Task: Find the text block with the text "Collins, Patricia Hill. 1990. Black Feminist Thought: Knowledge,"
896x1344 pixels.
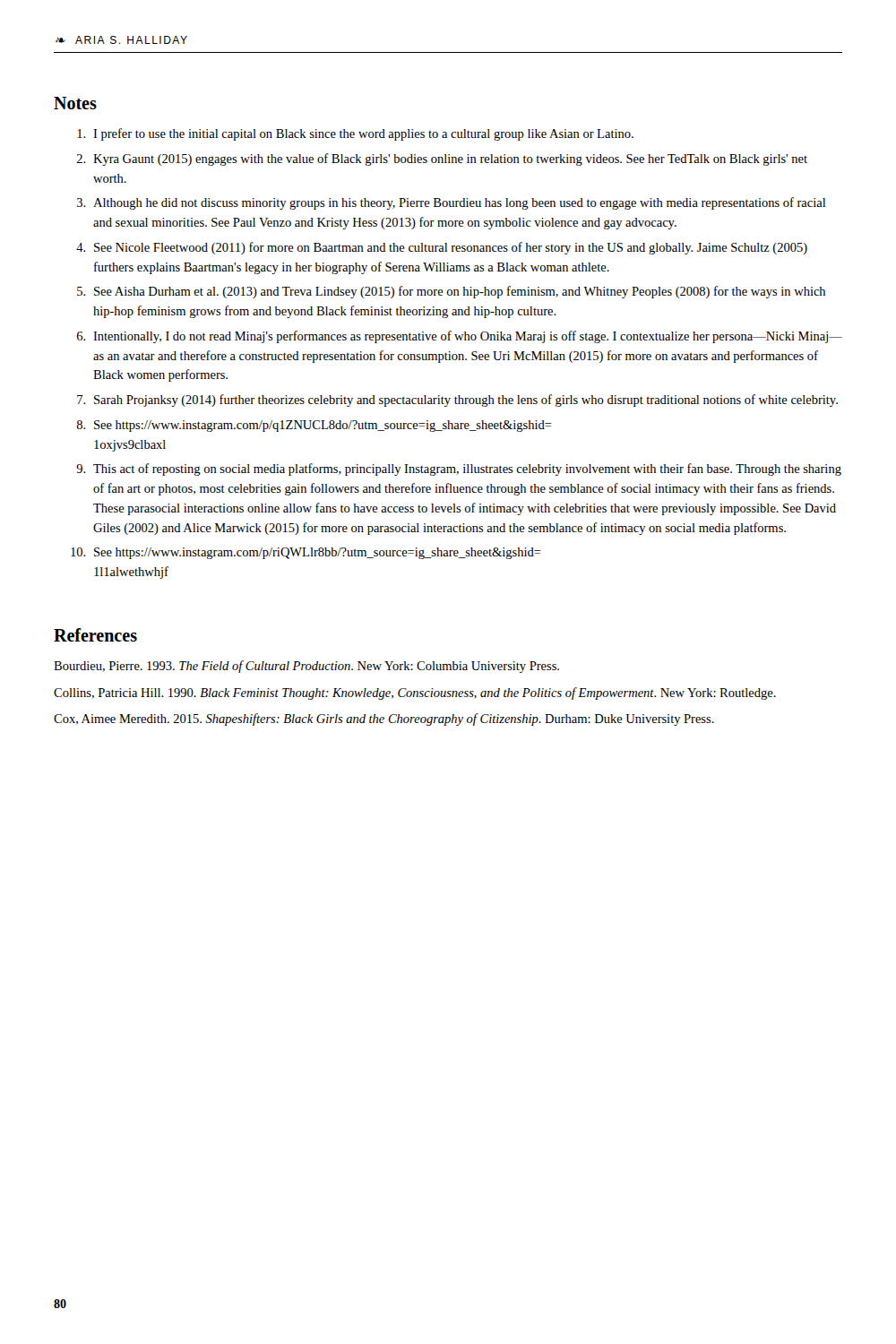Action: 415,692
